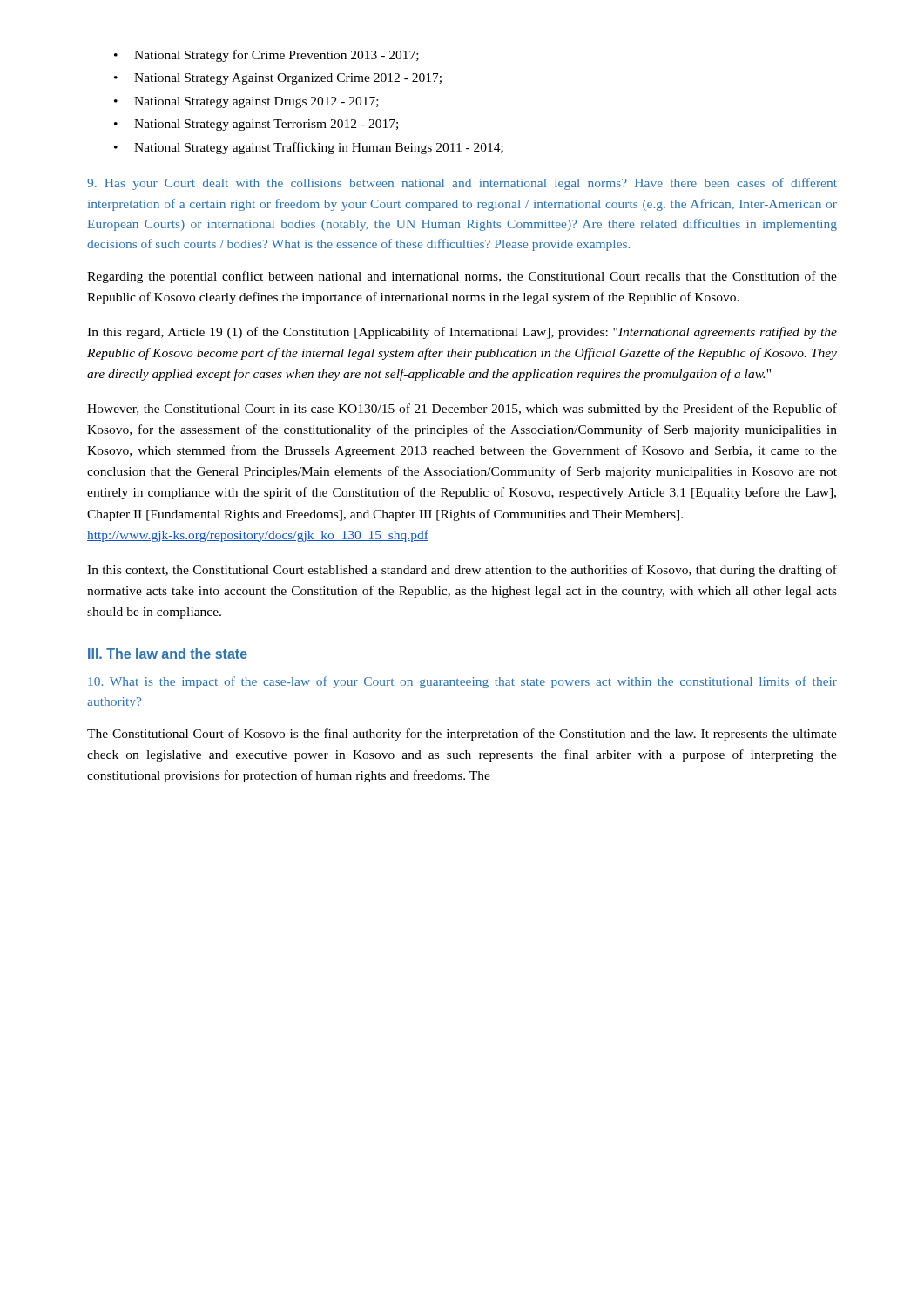Select the element starting "What is the impact of the"
924x1307 pixels.
click(462, 691)
